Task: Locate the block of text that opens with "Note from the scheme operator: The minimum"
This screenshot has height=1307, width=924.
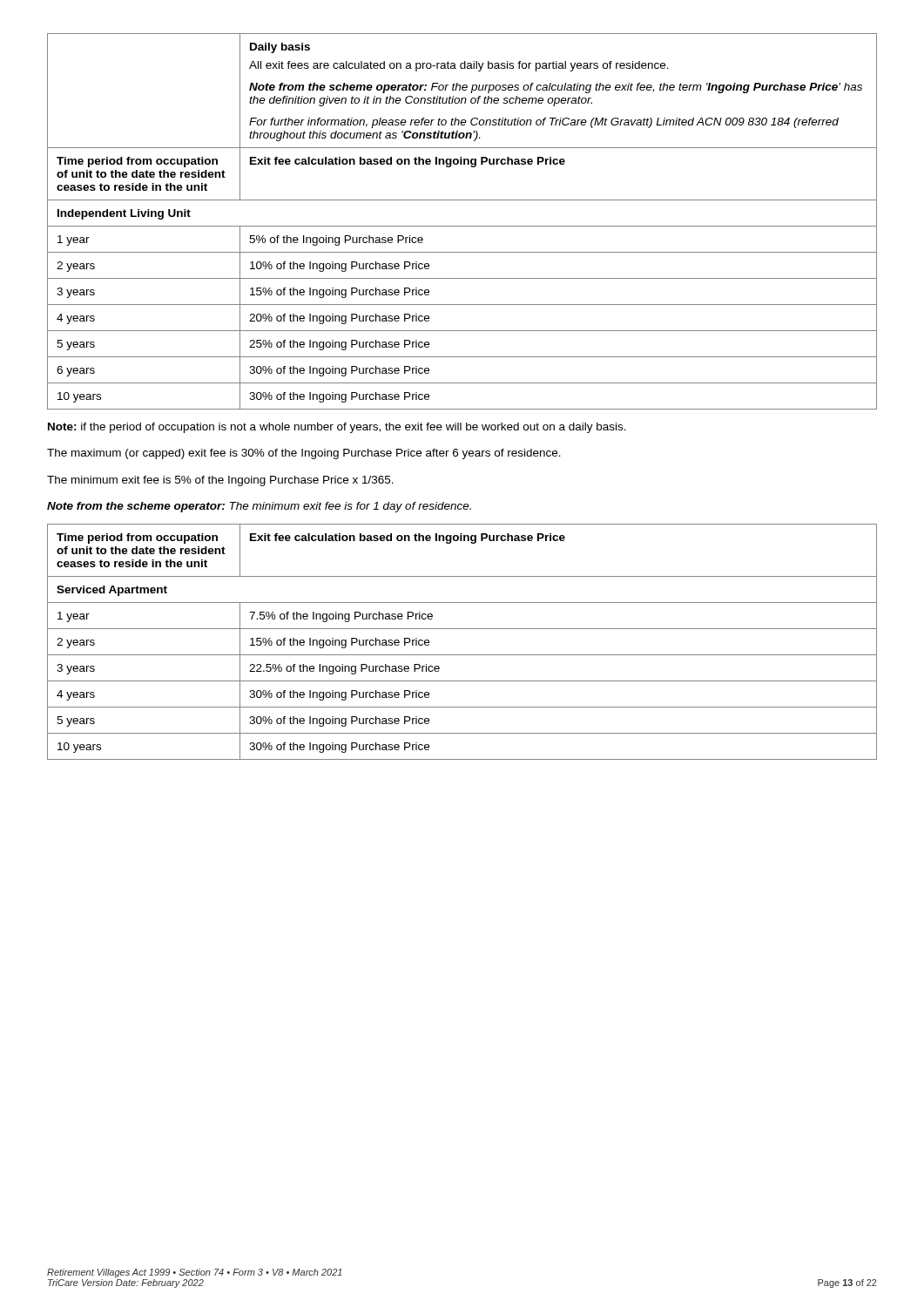Action: pyautogui.click(x=260, y=506)
